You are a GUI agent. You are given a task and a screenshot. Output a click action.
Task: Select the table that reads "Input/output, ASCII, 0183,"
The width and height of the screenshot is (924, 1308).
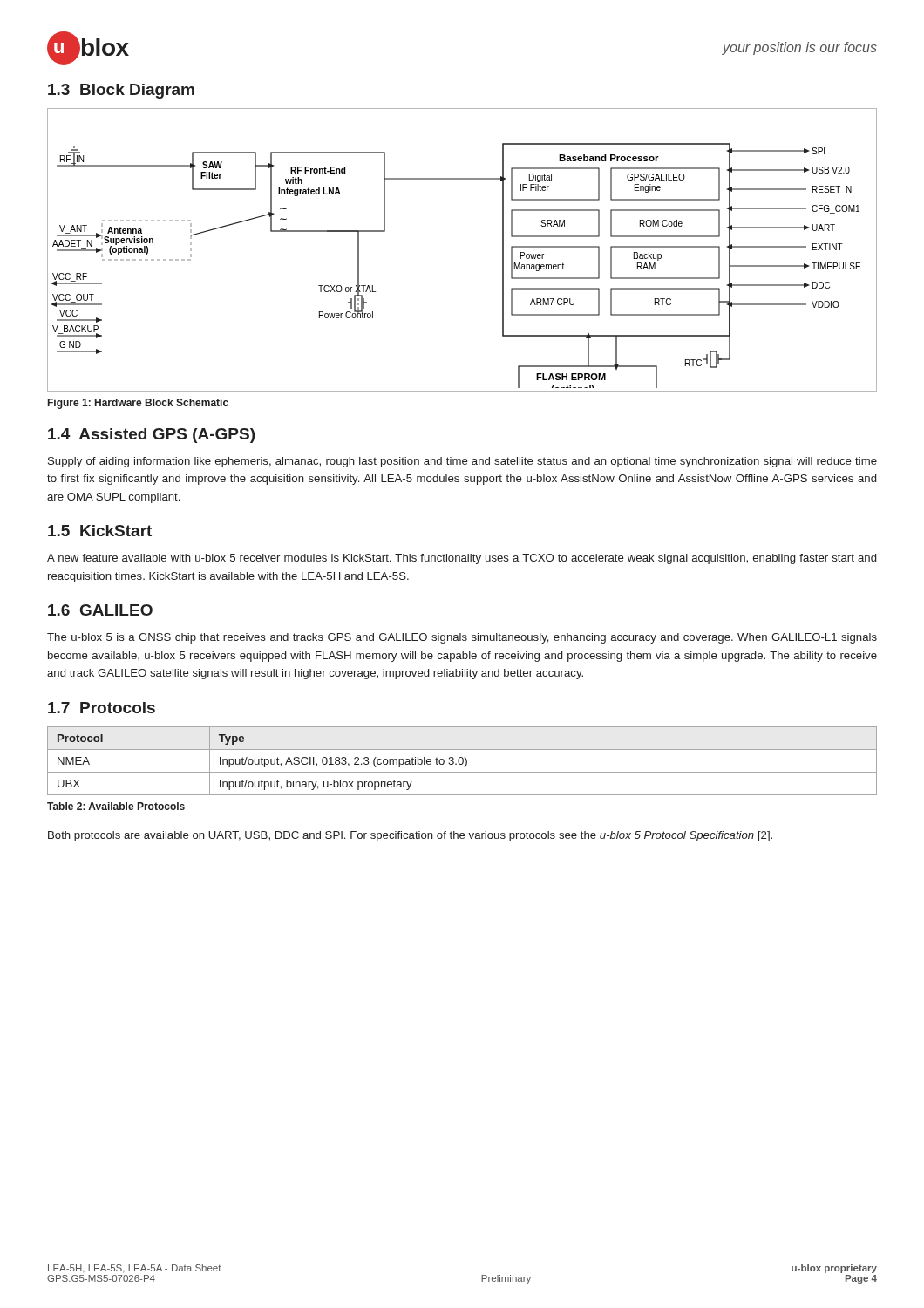pyautogui.click(x=462, y=761)
